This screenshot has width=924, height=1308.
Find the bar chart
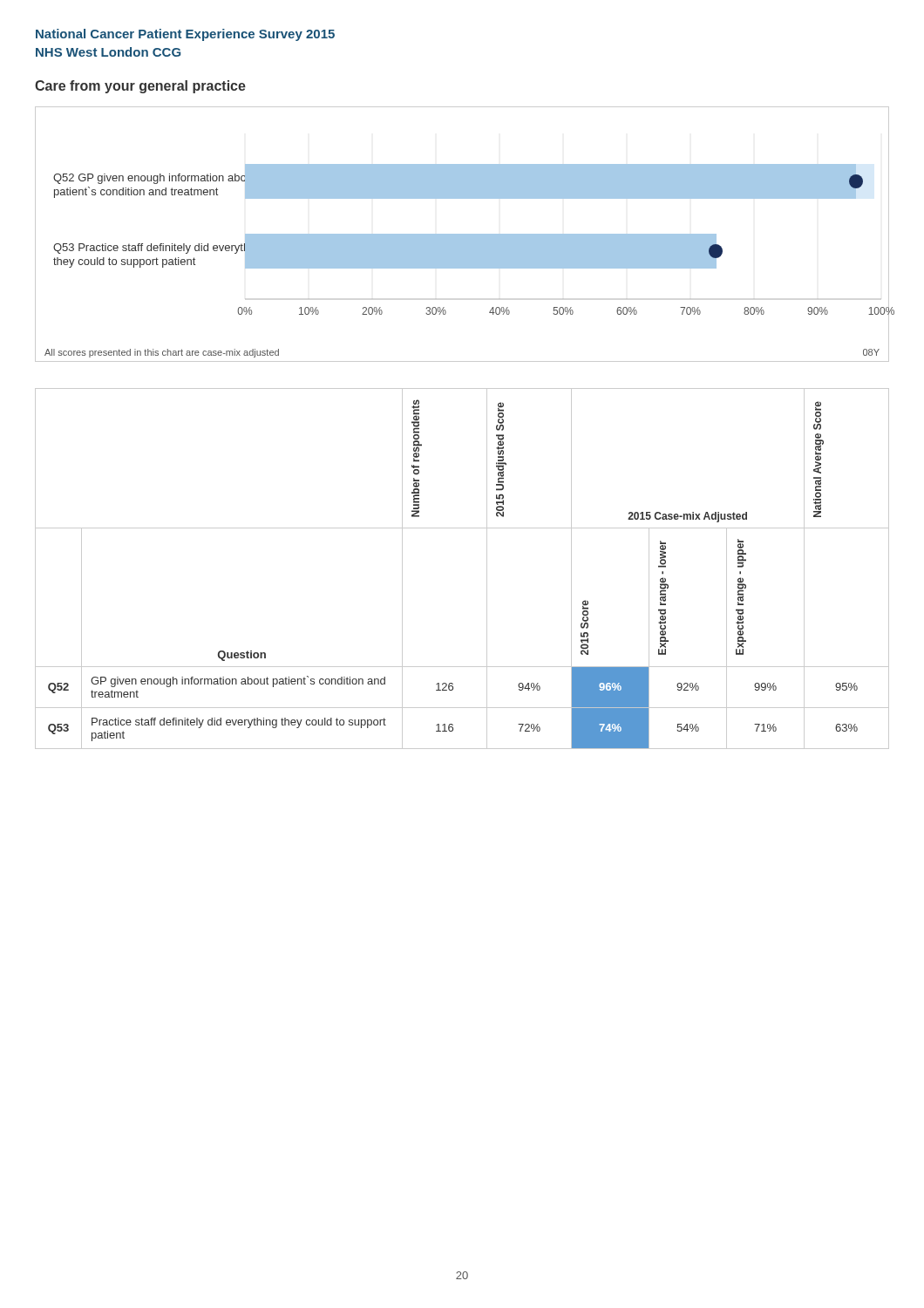[x=462, y=234]
